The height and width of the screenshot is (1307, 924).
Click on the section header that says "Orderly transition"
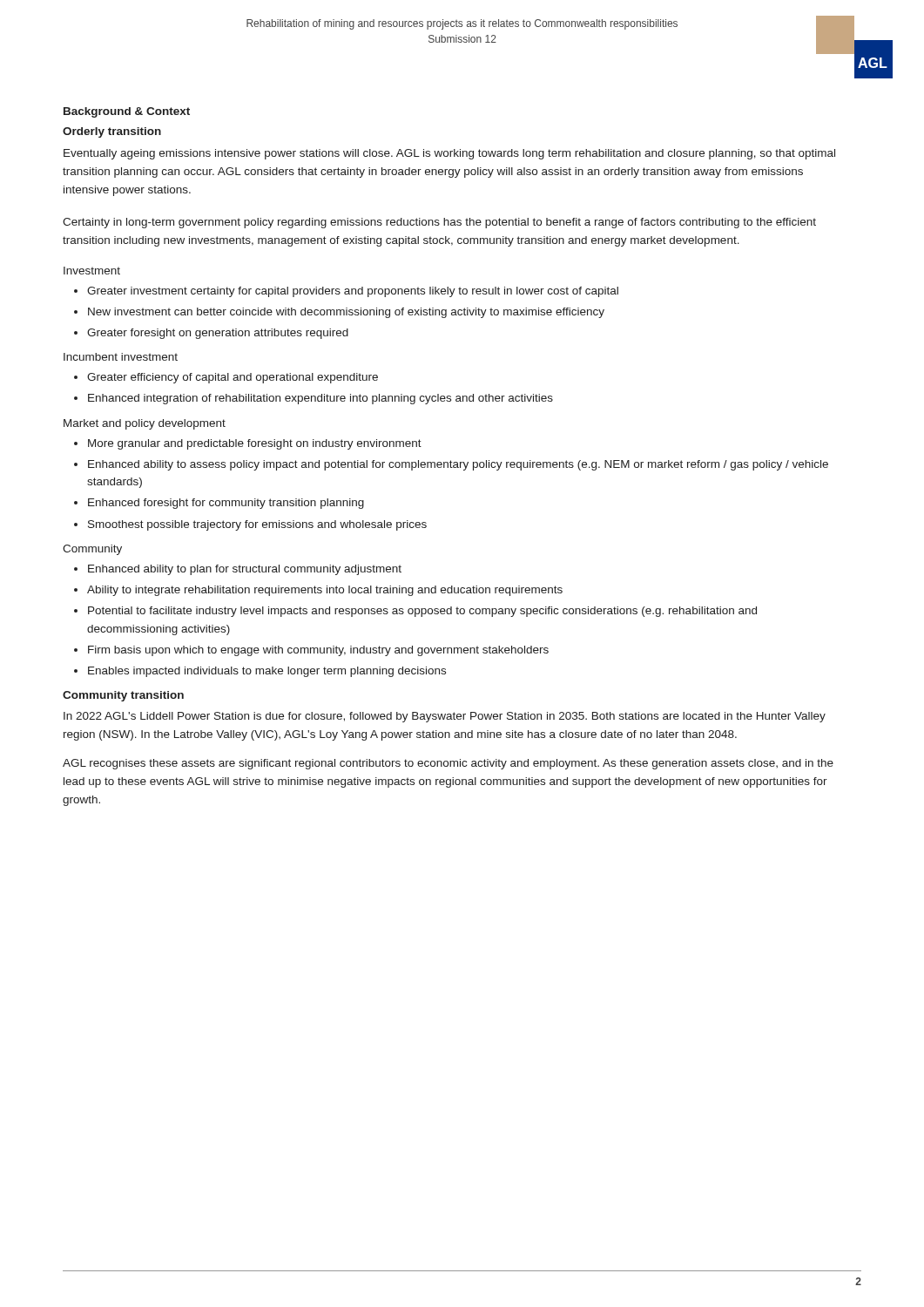112,131
